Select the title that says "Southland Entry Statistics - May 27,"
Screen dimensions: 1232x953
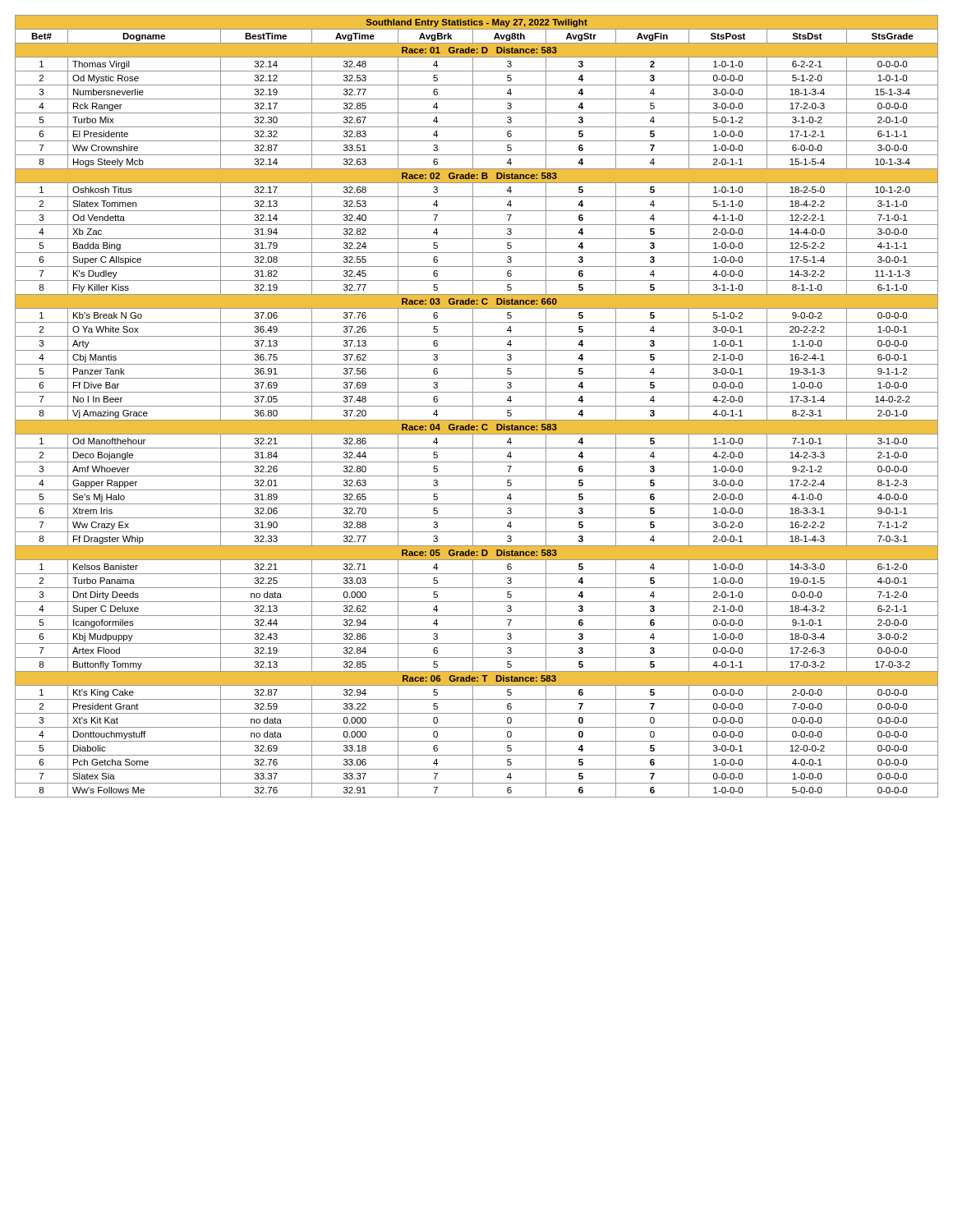click(x=476, y=406)
